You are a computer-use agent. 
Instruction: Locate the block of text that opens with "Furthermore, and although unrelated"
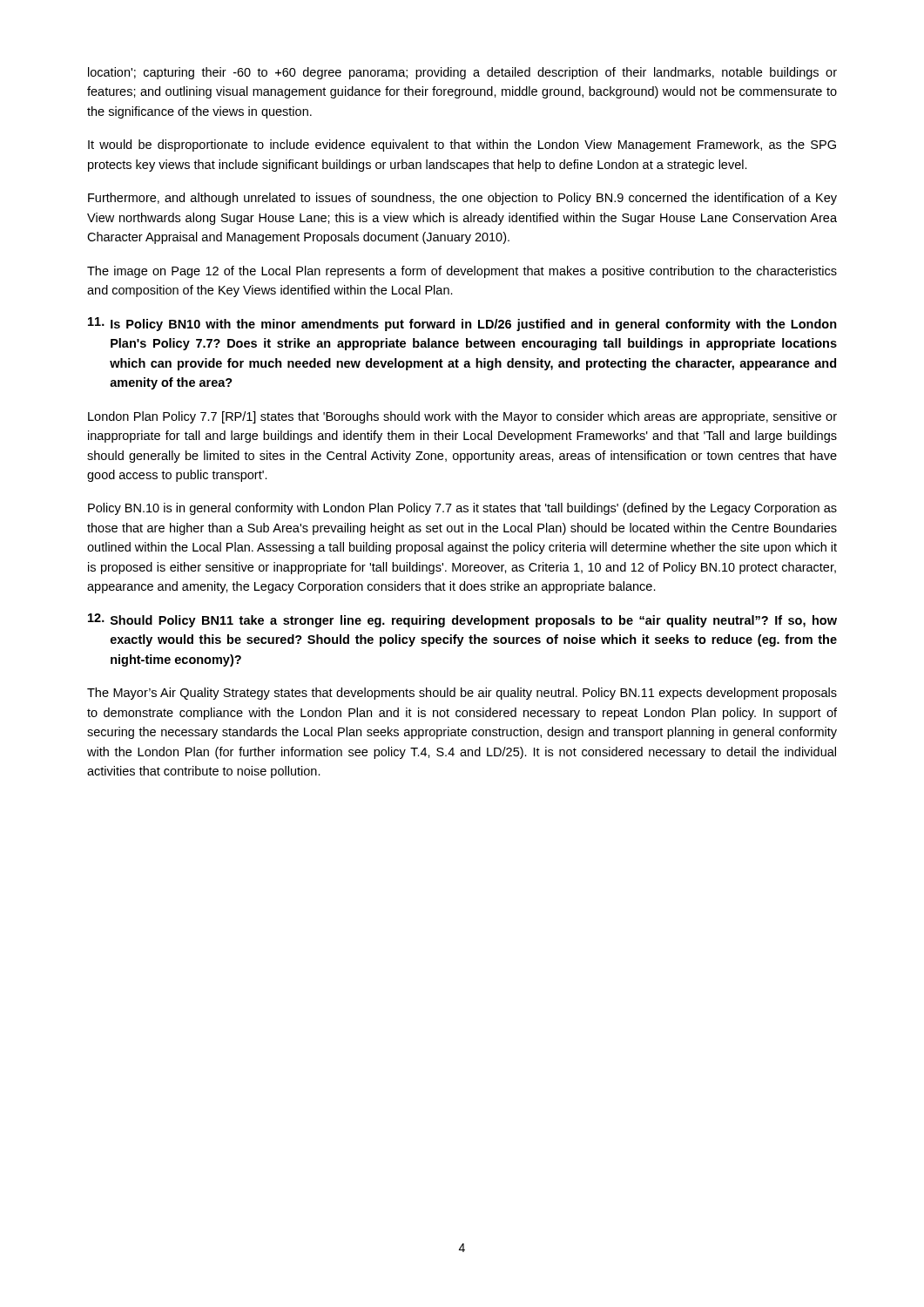click(x=462, y=218)
